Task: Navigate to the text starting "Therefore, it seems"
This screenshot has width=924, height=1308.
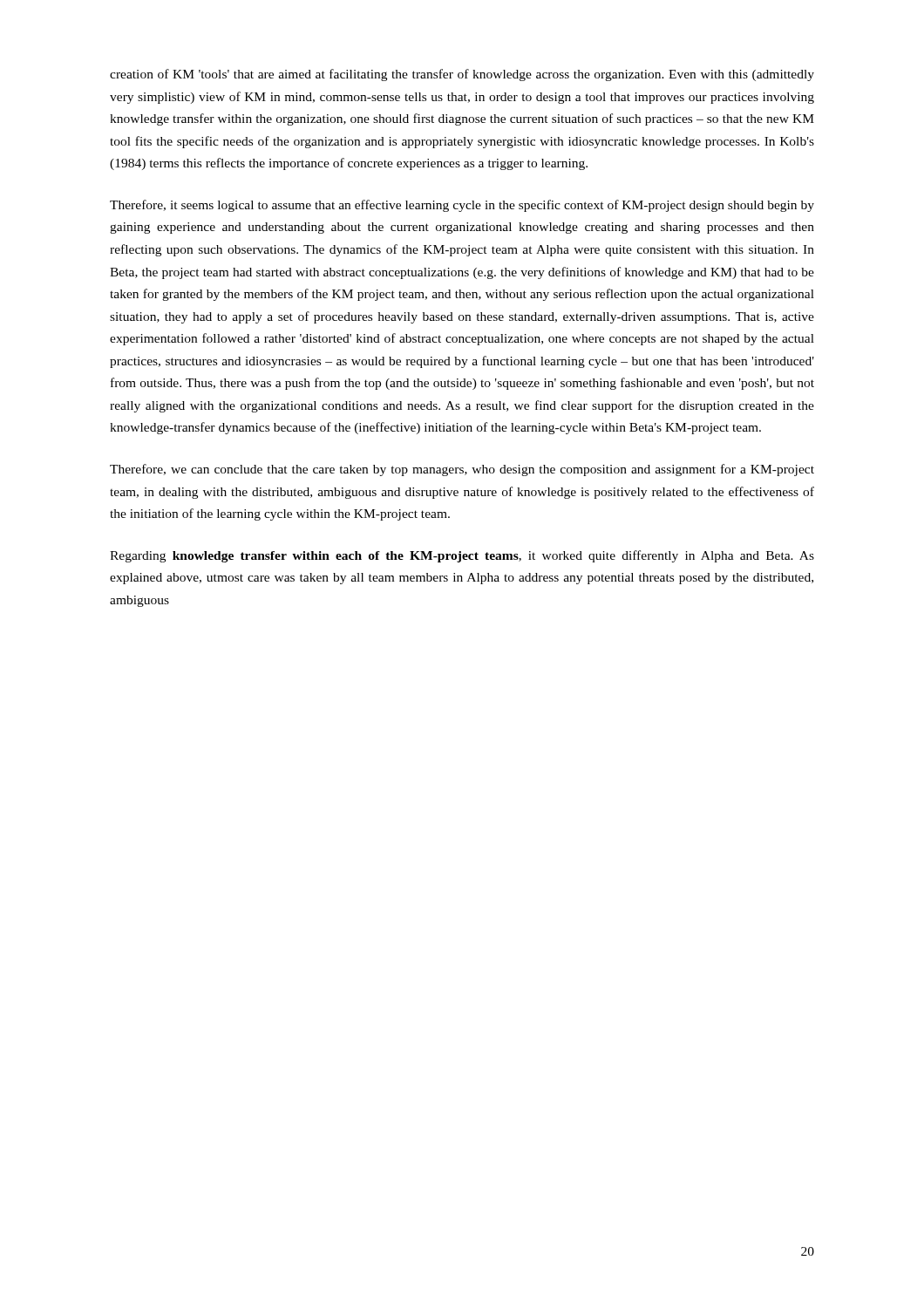Action: [462, 316]
